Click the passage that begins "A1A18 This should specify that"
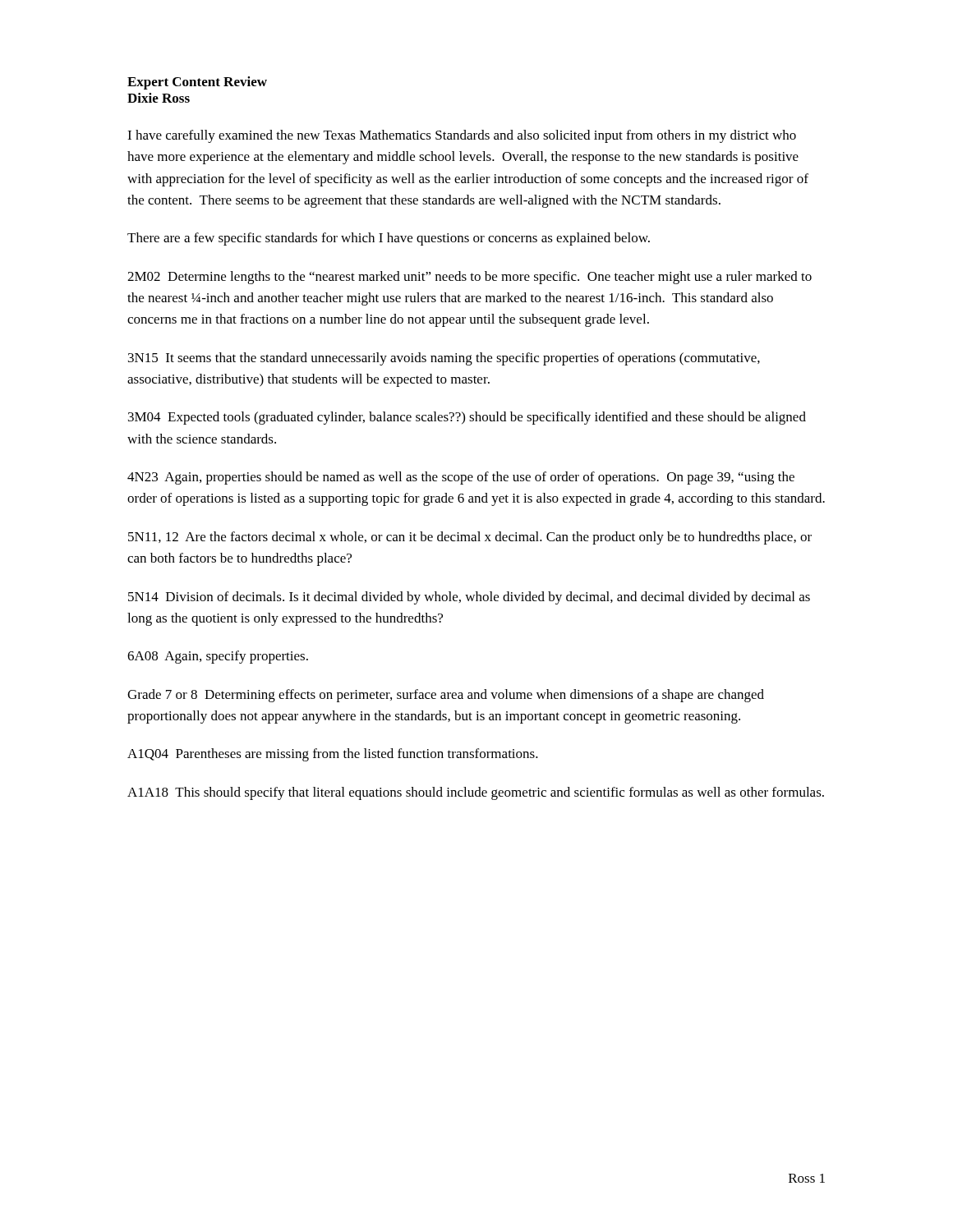The width and height of the screenshot is (953, 1232). pyautogui.click(x=476, y=792)
